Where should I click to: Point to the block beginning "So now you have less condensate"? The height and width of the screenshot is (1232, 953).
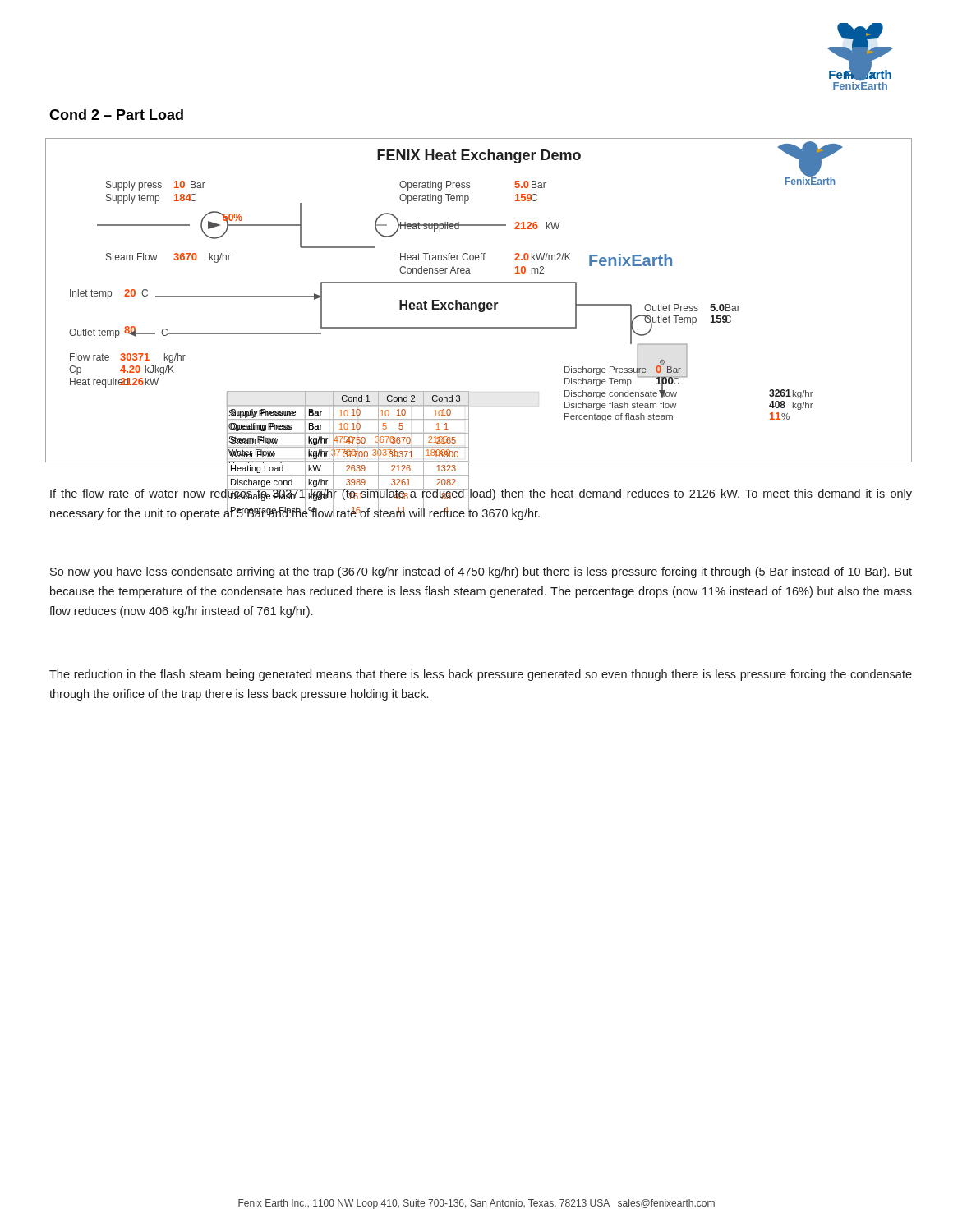tap(481, 591)
